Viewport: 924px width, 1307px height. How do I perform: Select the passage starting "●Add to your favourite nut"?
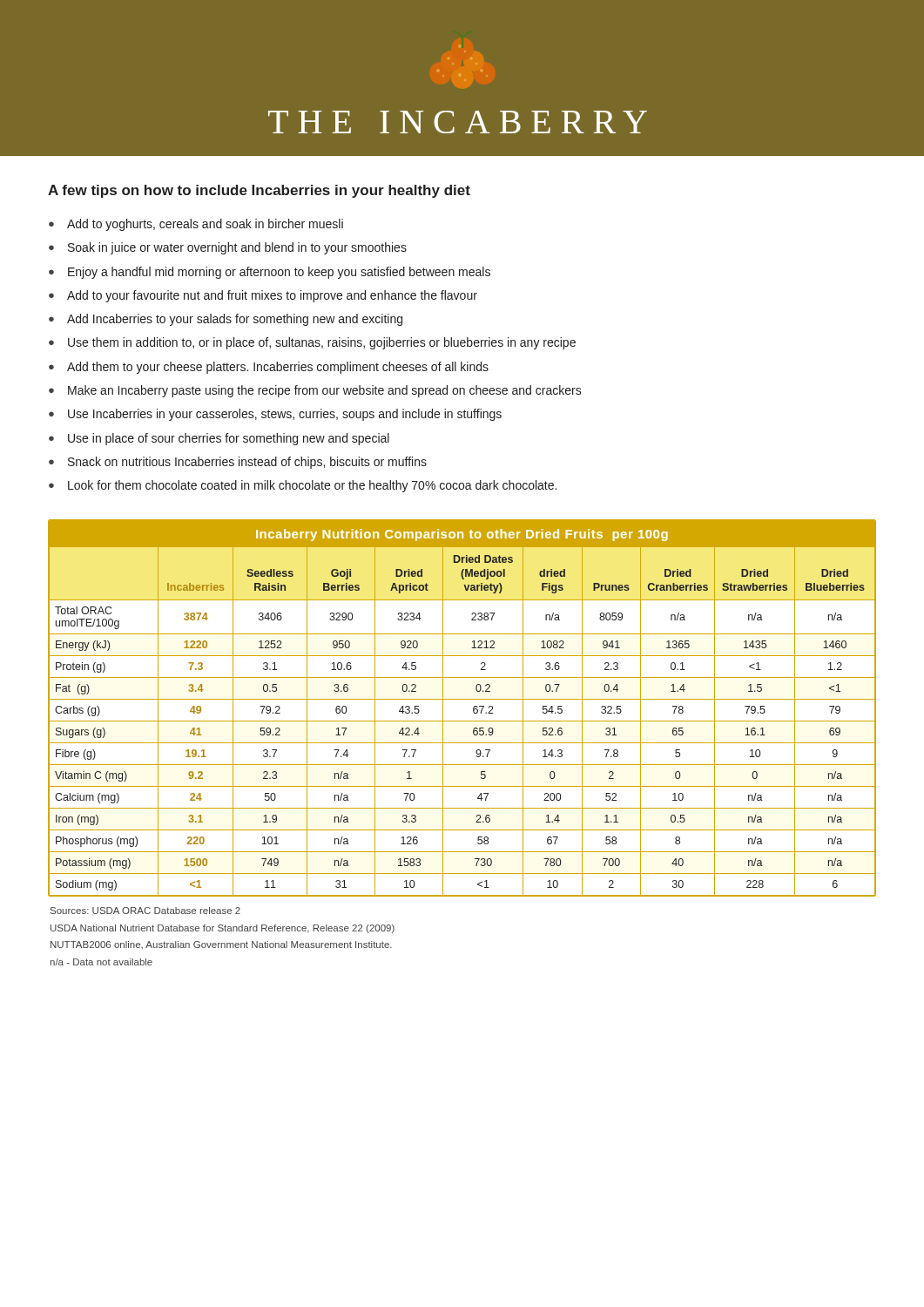[x=262, y=295]
